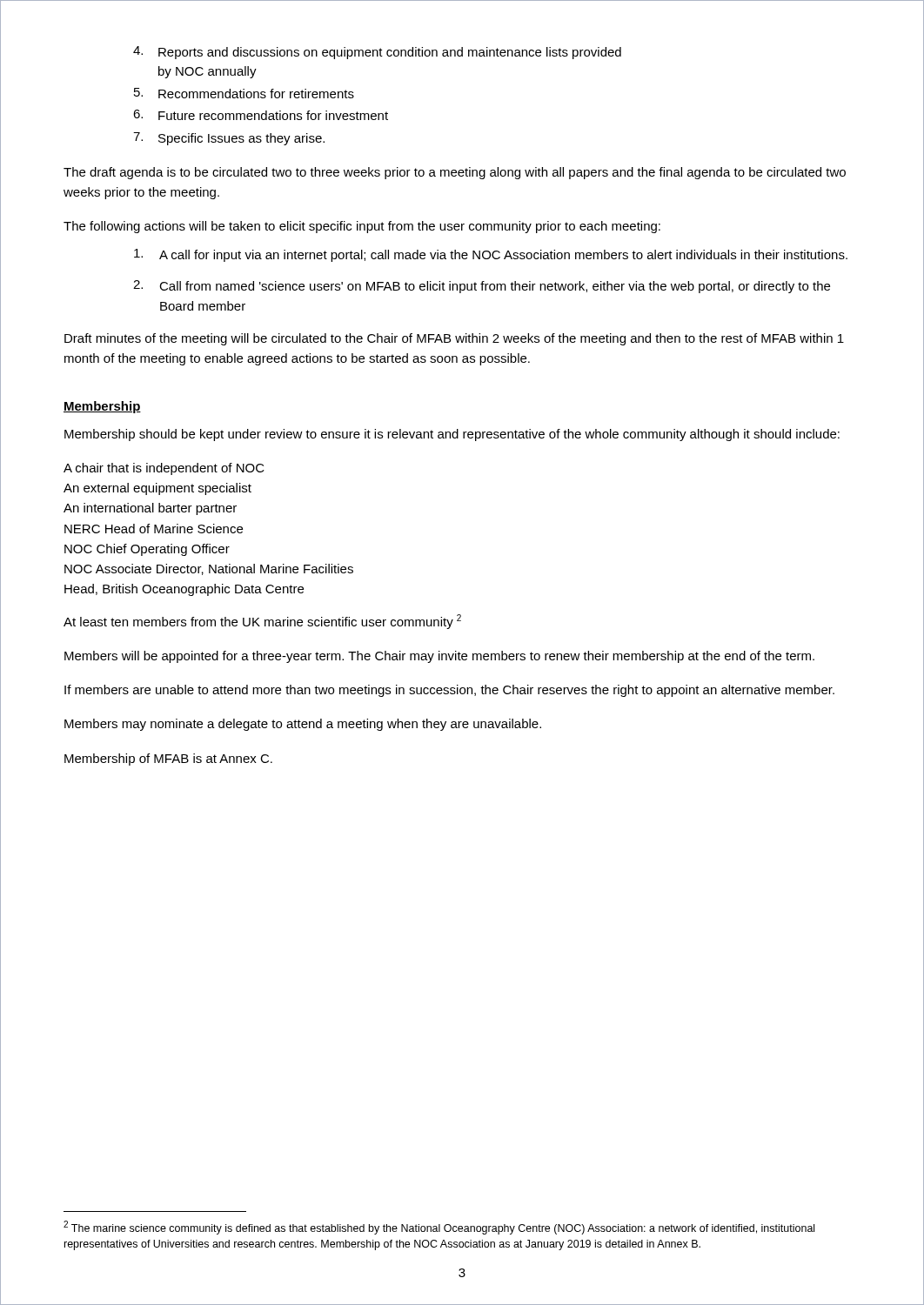Image resolution: width=924 pixels, height=1305 pixels.
Task: Point to the block beginning "6. Future recommendations for"
Action: point(261,115)
